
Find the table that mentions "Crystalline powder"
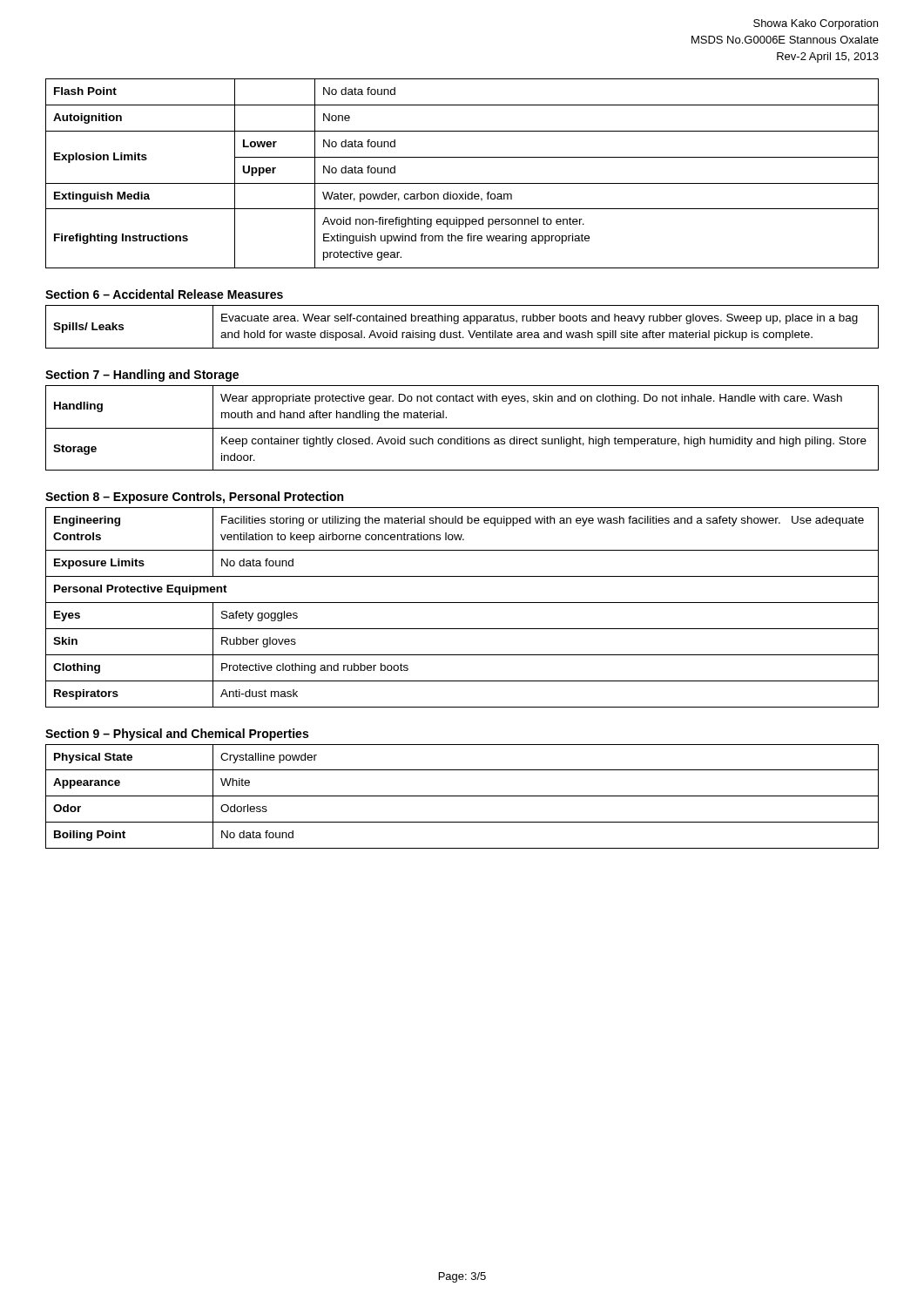point(462,796)
